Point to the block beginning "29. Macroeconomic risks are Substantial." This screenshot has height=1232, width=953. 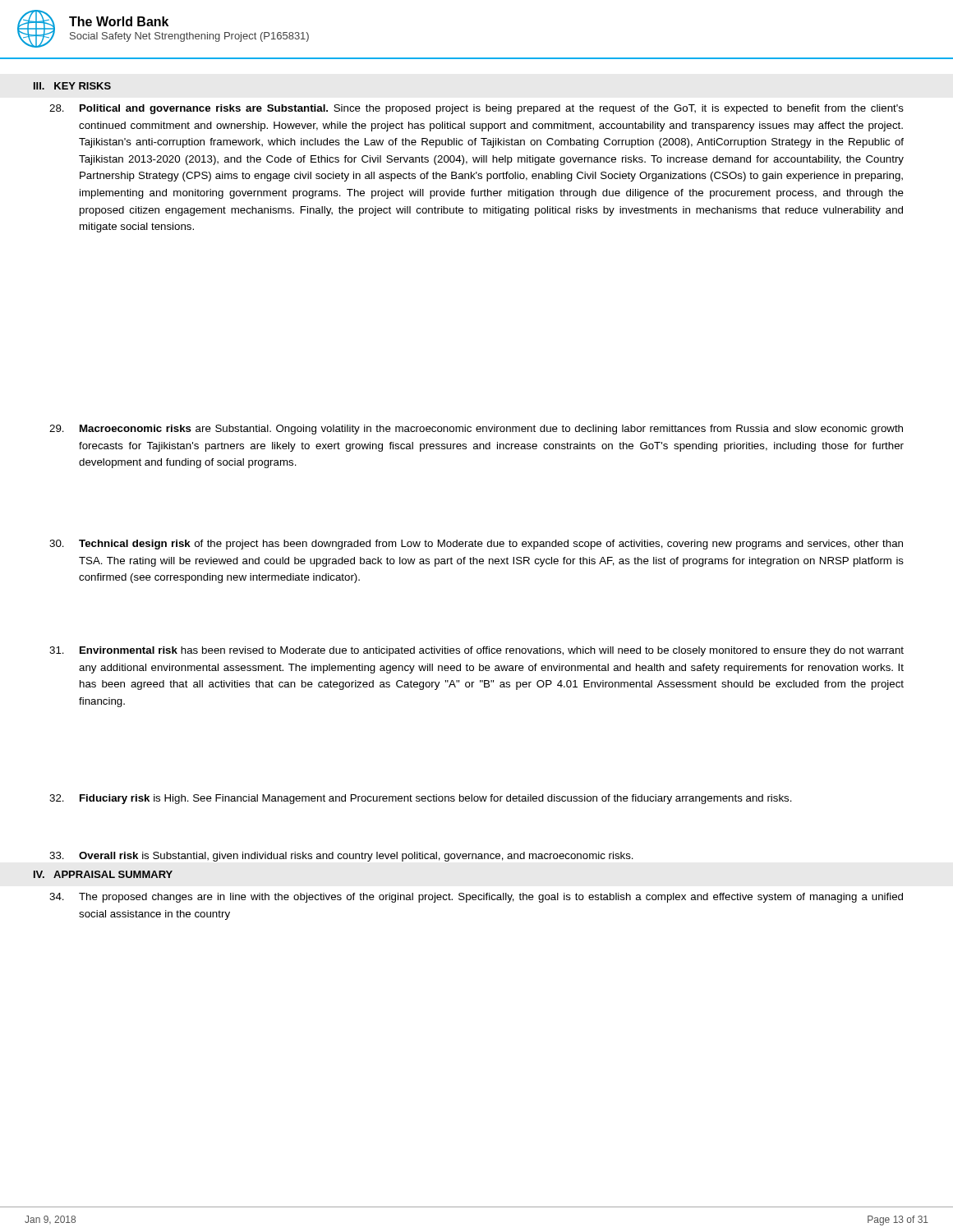coord(476,446)
